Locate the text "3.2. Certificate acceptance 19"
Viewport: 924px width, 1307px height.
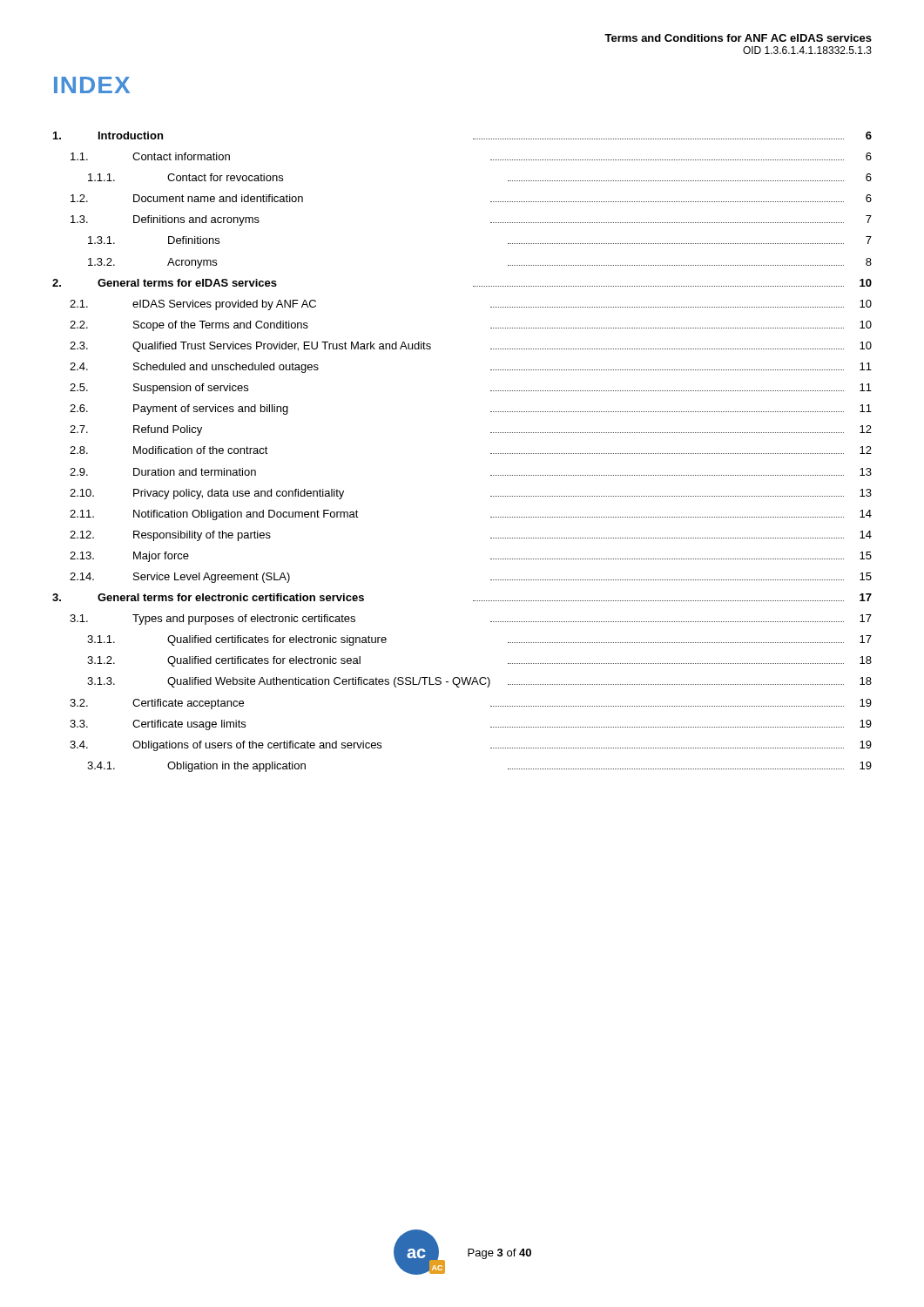click(82, 704)
